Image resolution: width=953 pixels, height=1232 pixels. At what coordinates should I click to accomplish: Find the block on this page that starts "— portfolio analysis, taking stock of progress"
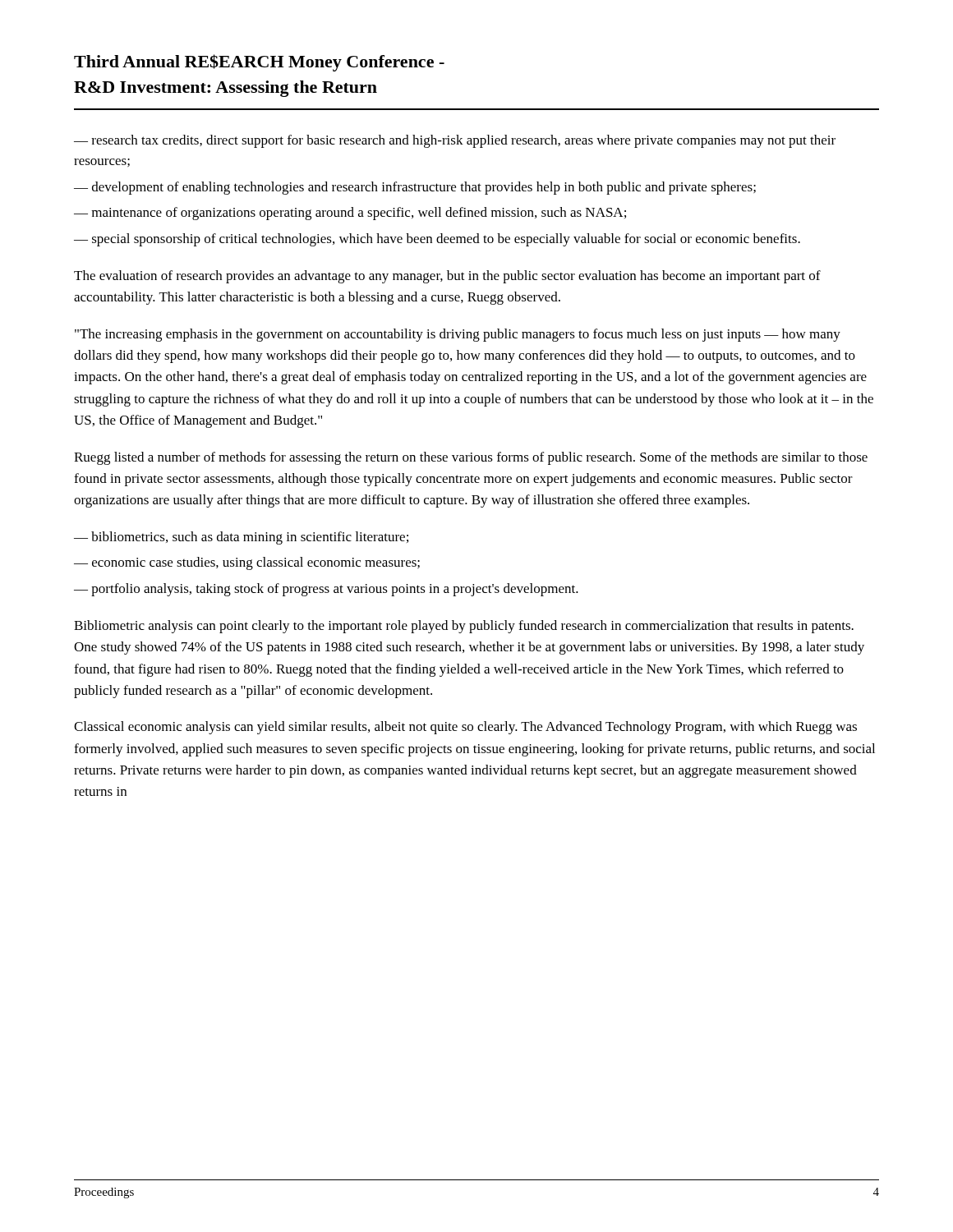(x=326, y=588)
